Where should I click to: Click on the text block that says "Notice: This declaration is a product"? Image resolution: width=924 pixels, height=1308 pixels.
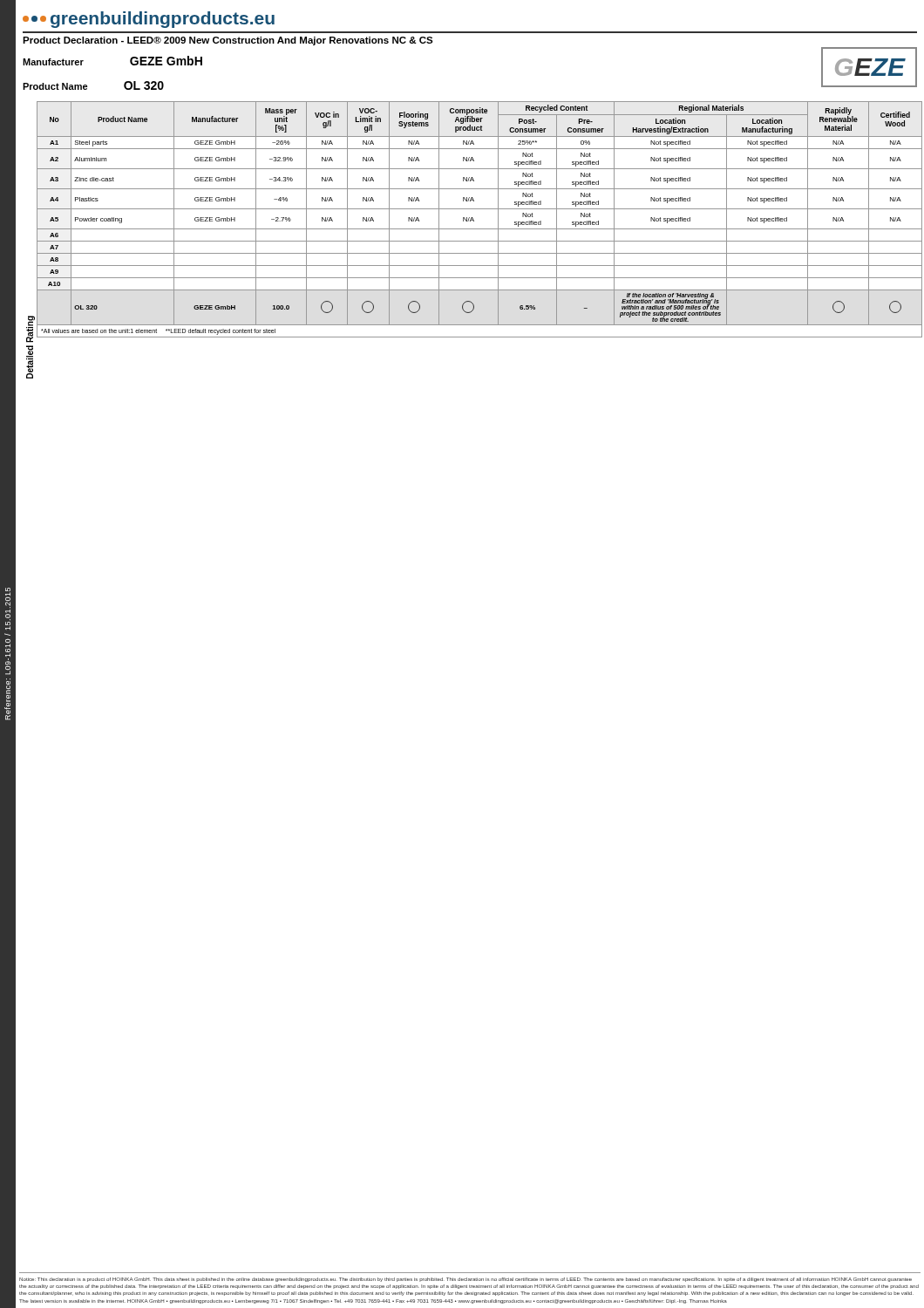coord(469,1289)
